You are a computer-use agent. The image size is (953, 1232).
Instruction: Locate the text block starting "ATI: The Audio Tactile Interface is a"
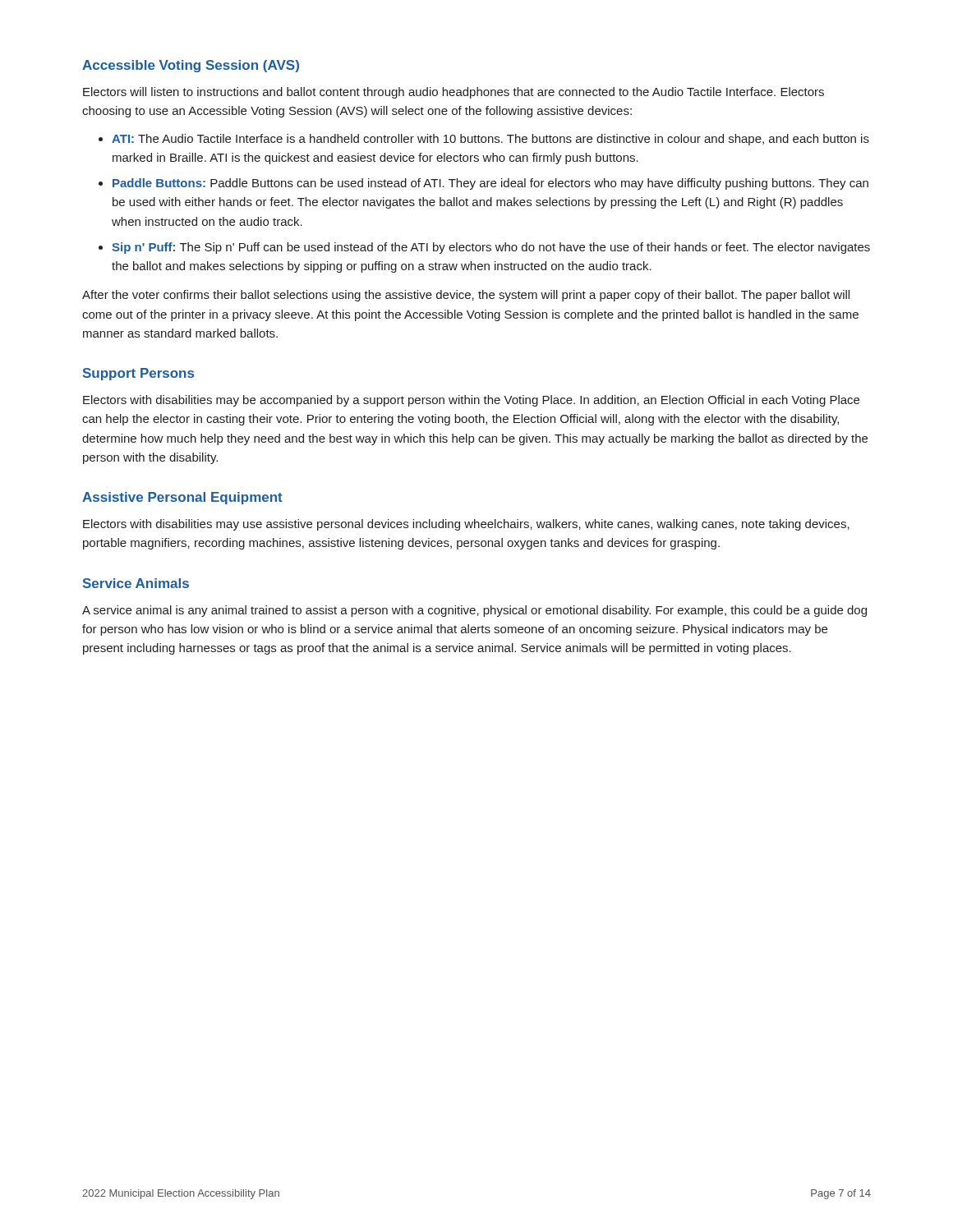490,148
